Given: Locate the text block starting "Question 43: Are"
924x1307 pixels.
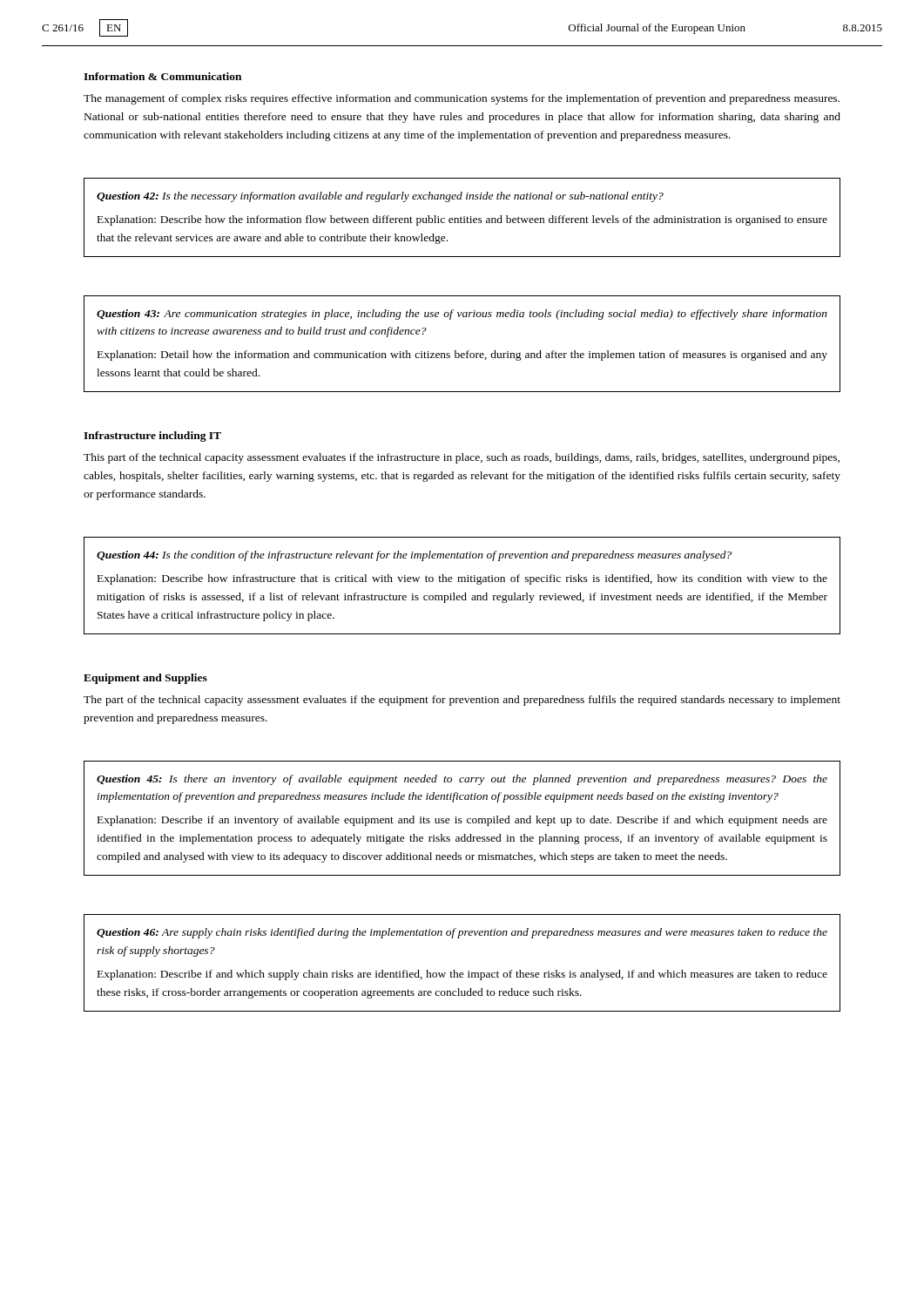Looking at the screenshot, I should pyautogui.click(x=462, y=344).
